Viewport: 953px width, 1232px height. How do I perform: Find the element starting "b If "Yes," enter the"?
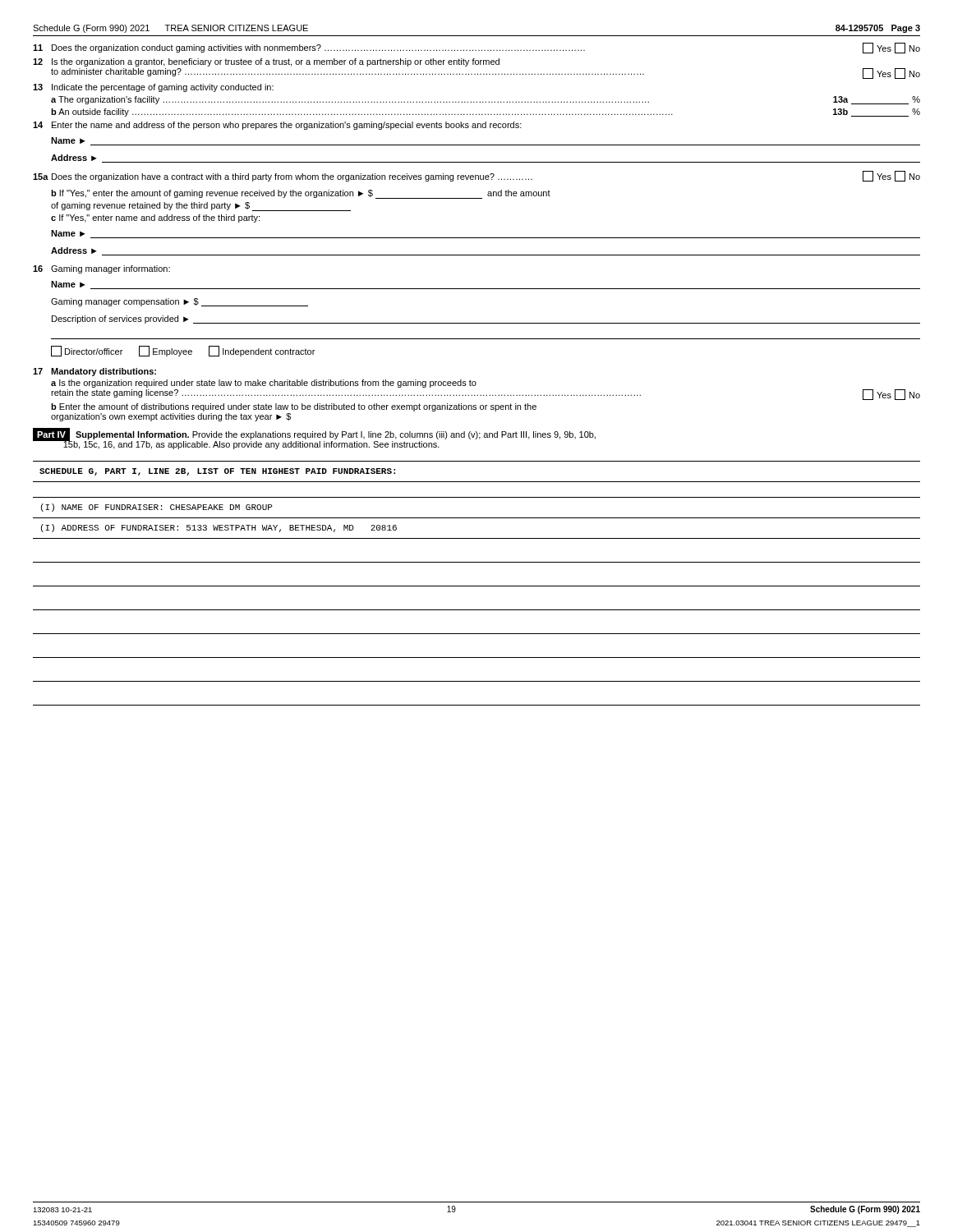(x=301, y=194)
